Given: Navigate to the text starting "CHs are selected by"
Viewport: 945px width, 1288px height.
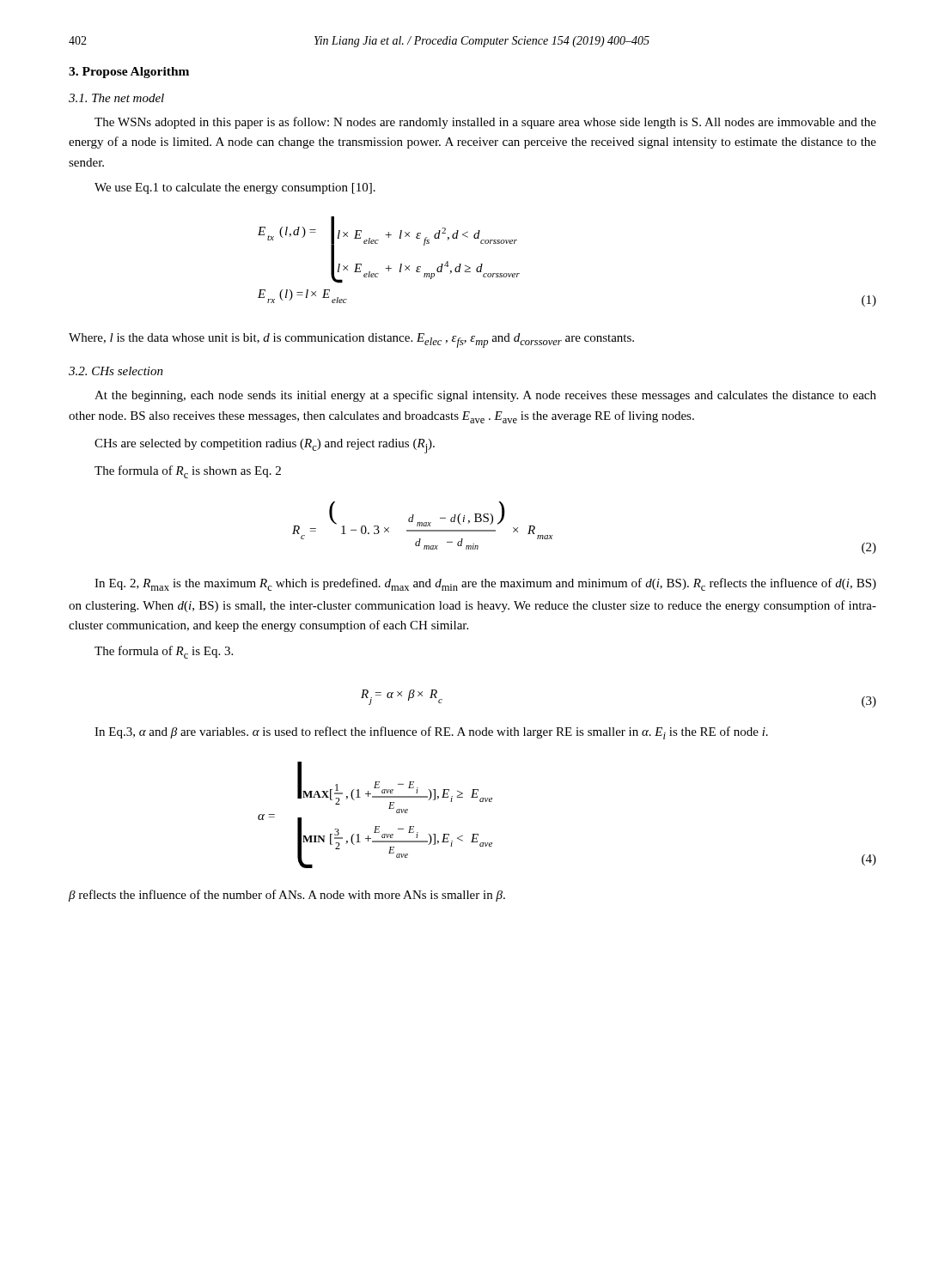Looking at the screenshot, I should pyautogui.click(x=265, y=445).
